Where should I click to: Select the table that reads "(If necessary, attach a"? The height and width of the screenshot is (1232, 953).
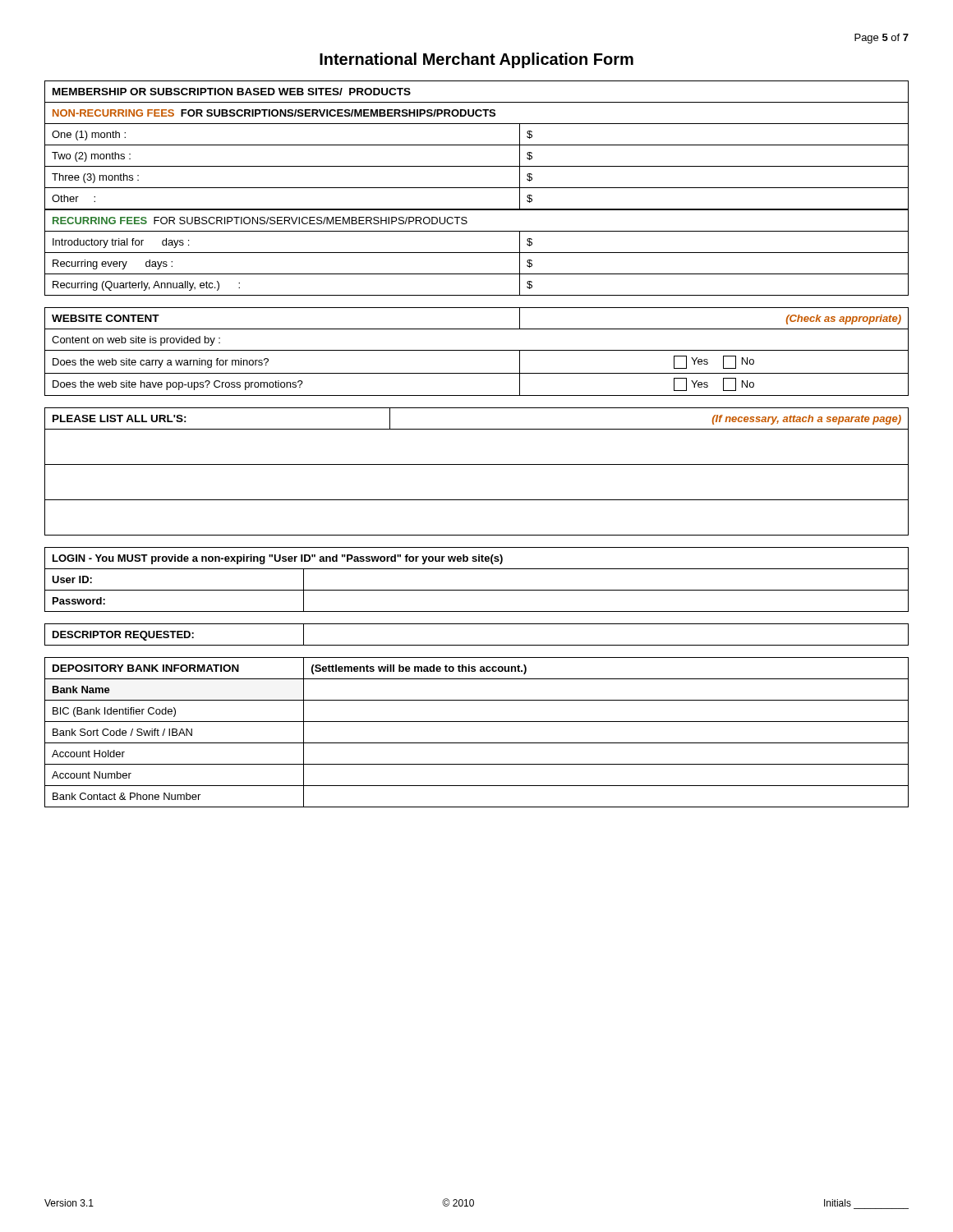pos(476,472)
